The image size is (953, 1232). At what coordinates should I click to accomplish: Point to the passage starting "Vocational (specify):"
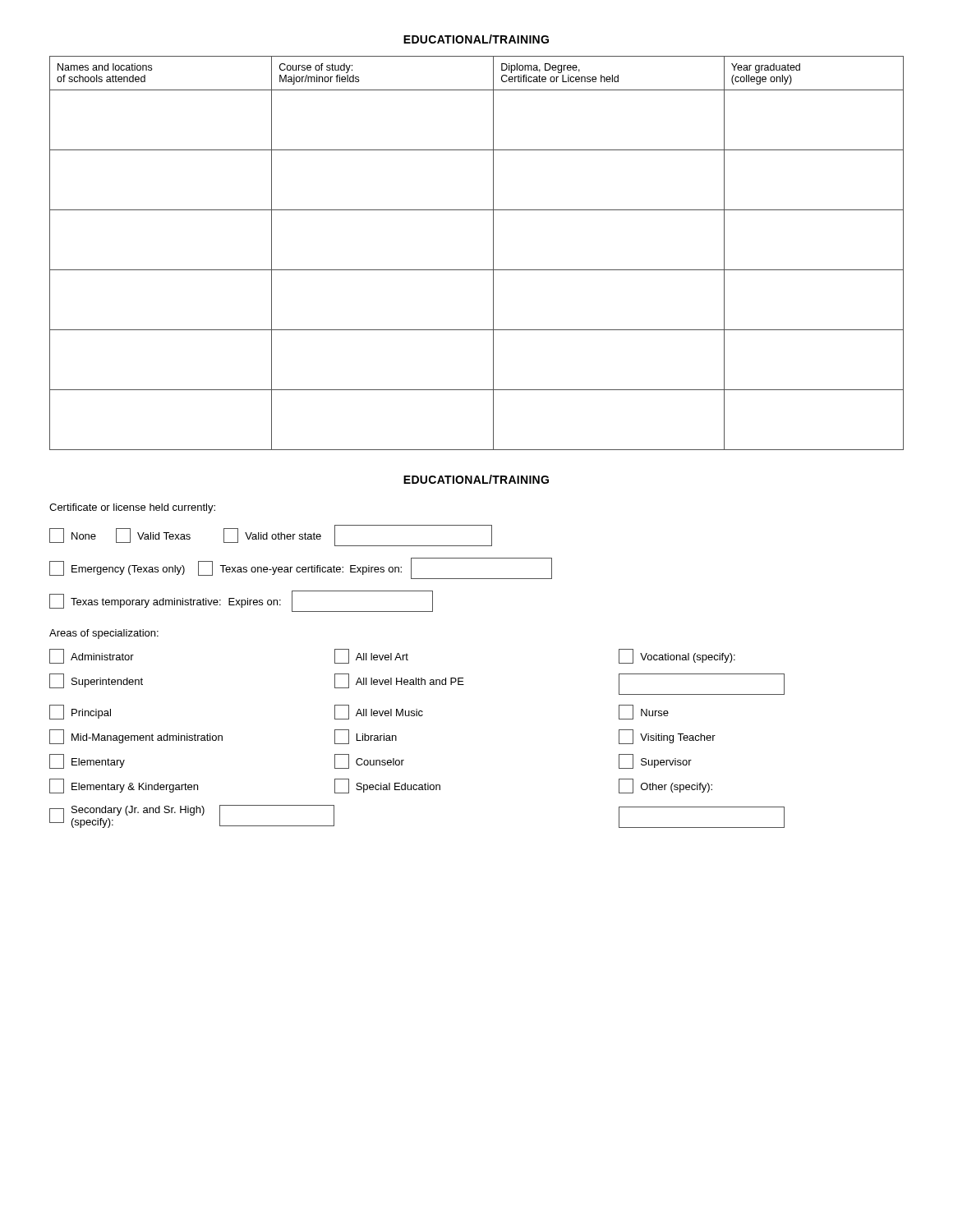click(x=677, y=656)
